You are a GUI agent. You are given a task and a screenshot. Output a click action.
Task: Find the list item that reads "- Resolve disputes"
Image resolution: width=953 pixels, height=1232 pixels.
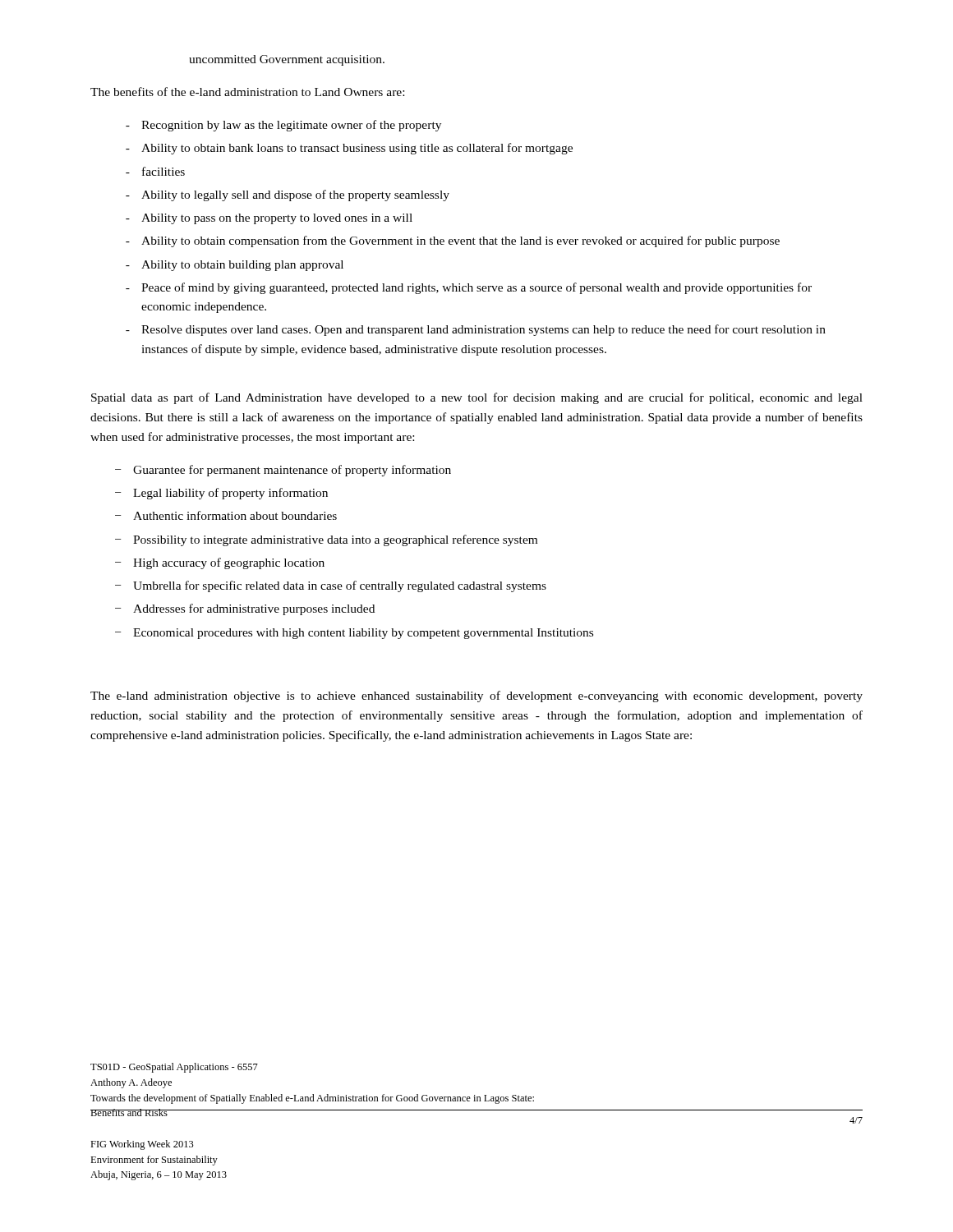coord(476,339)
